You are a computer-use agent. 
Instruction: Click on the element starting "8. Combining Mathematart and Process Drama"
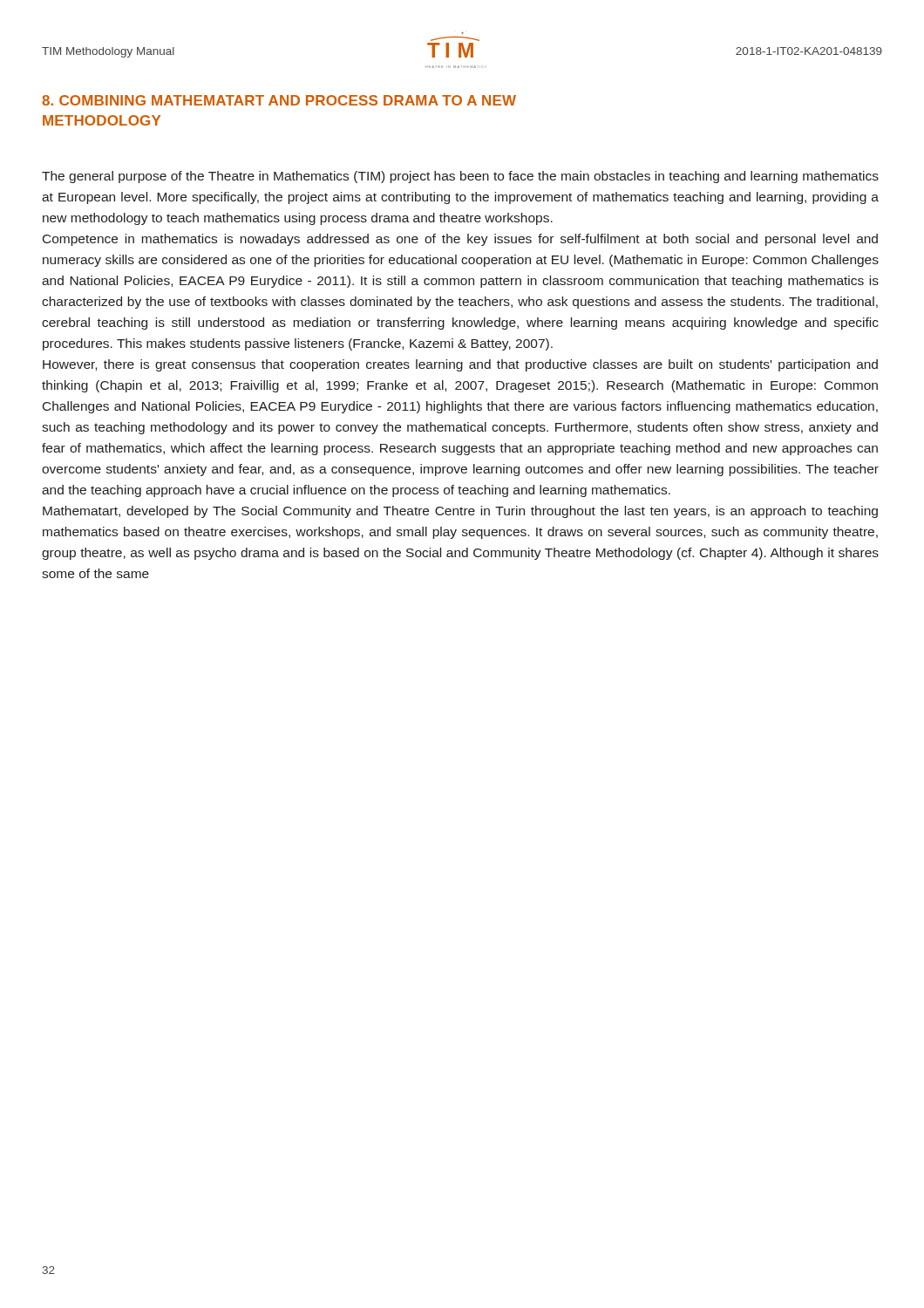(x=391, y=112)
